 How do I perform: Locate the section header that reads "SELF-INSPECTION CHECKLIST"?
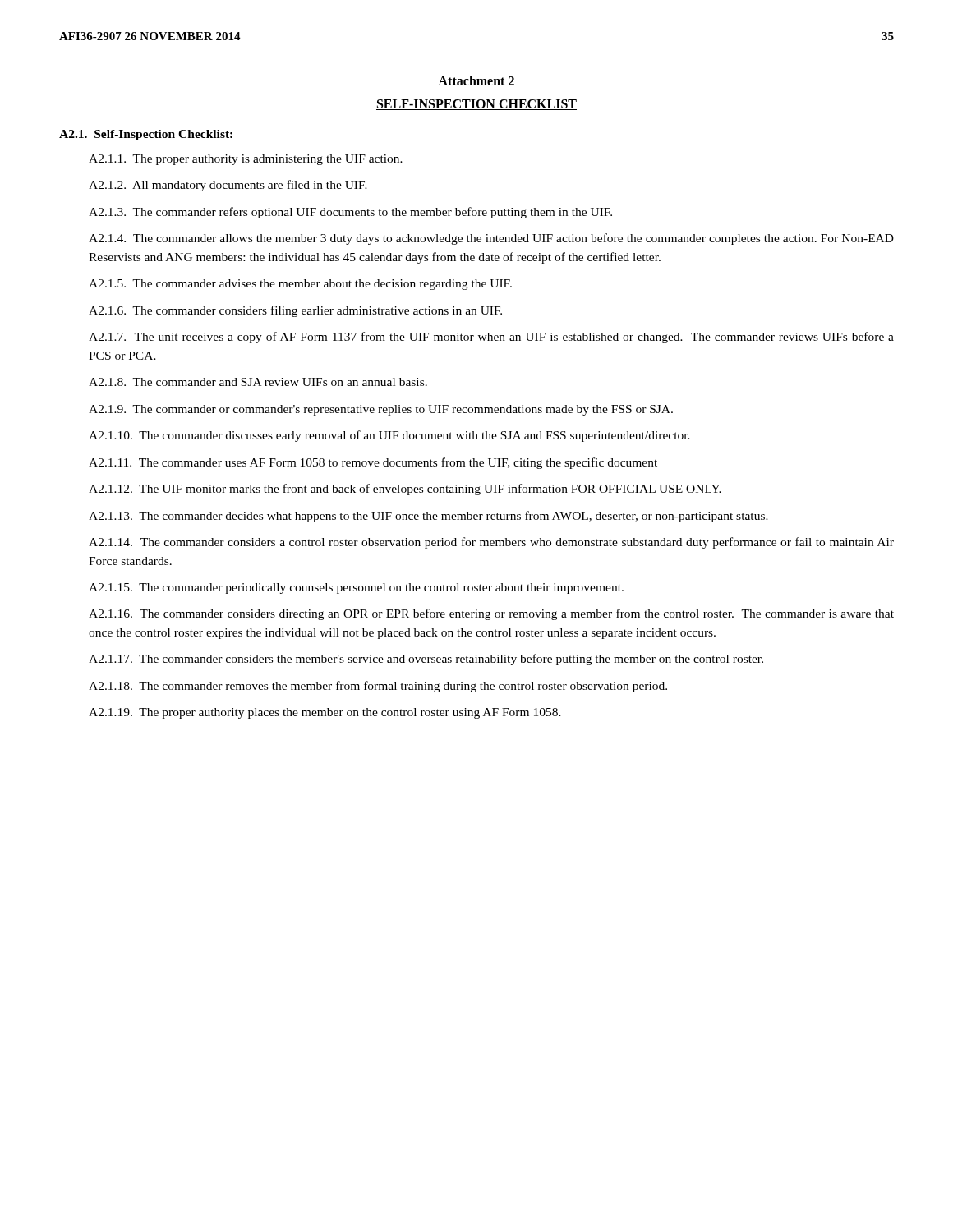tap(476, 104)
